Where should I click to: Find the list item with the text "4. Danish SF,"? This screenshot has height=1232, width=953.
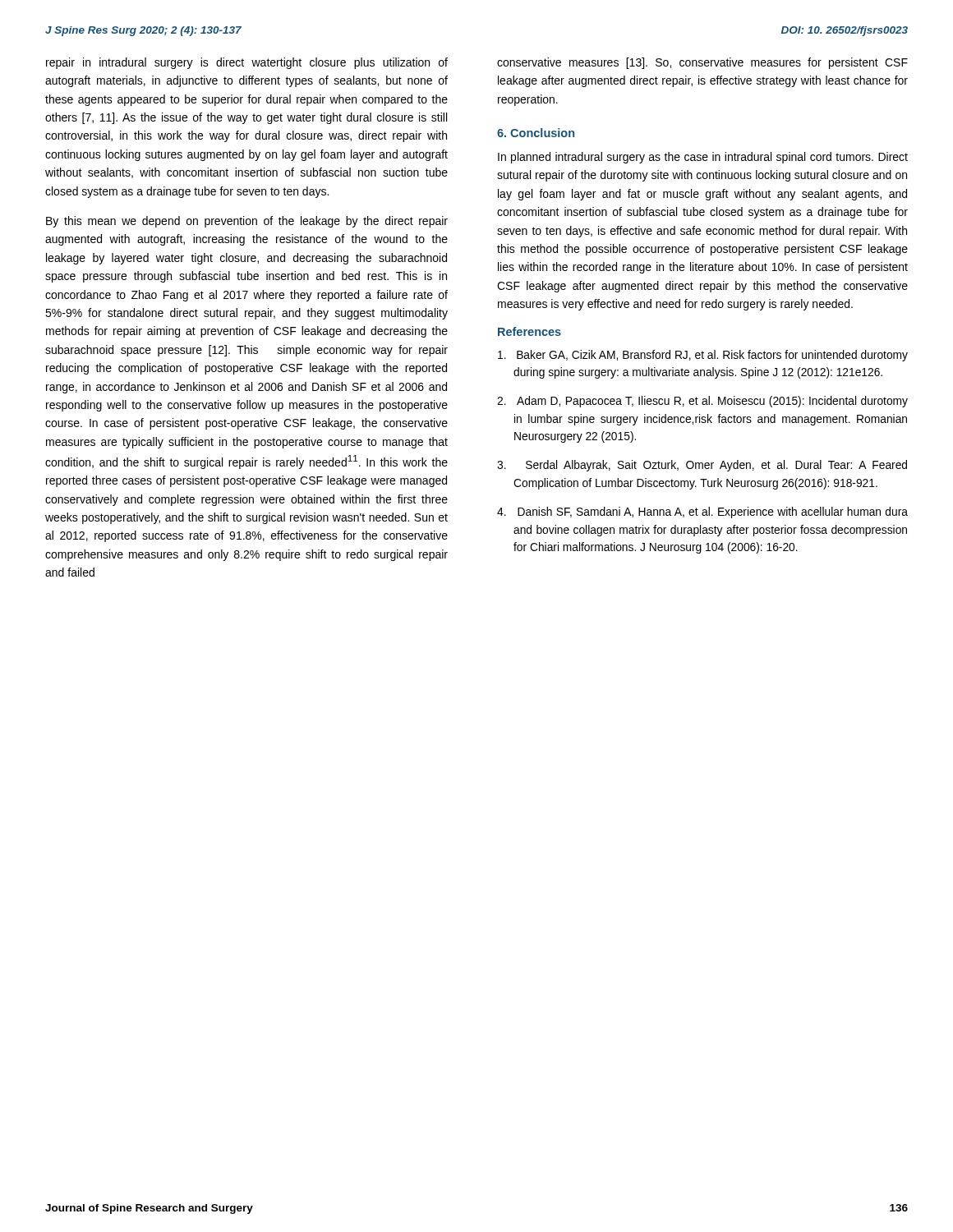702,530
